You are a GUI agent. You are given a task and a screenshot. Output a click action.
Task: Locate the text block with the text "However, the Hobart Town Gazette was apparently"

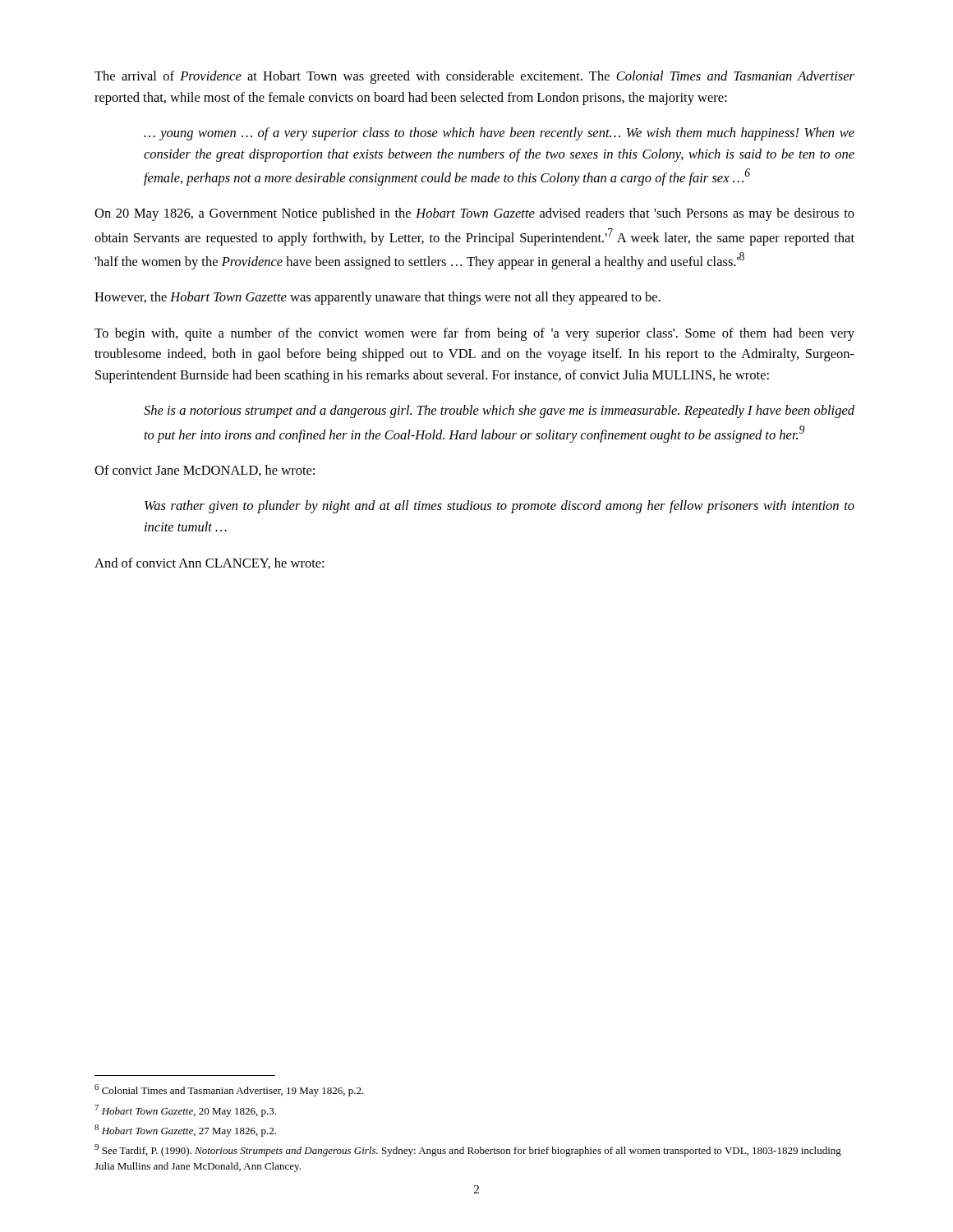(378, 297)
